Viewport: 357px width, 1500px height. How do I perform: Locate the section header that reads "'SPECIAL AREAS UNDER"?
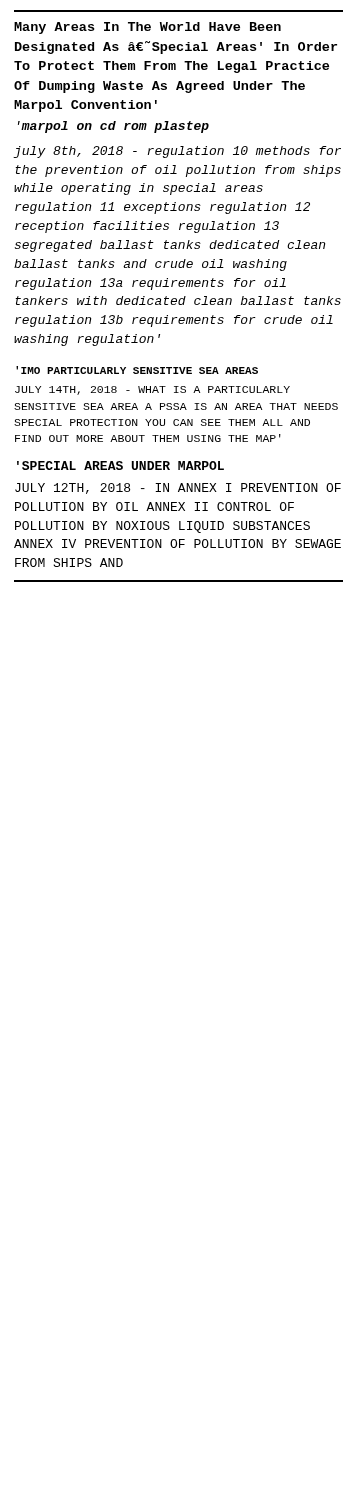(119, 466)
